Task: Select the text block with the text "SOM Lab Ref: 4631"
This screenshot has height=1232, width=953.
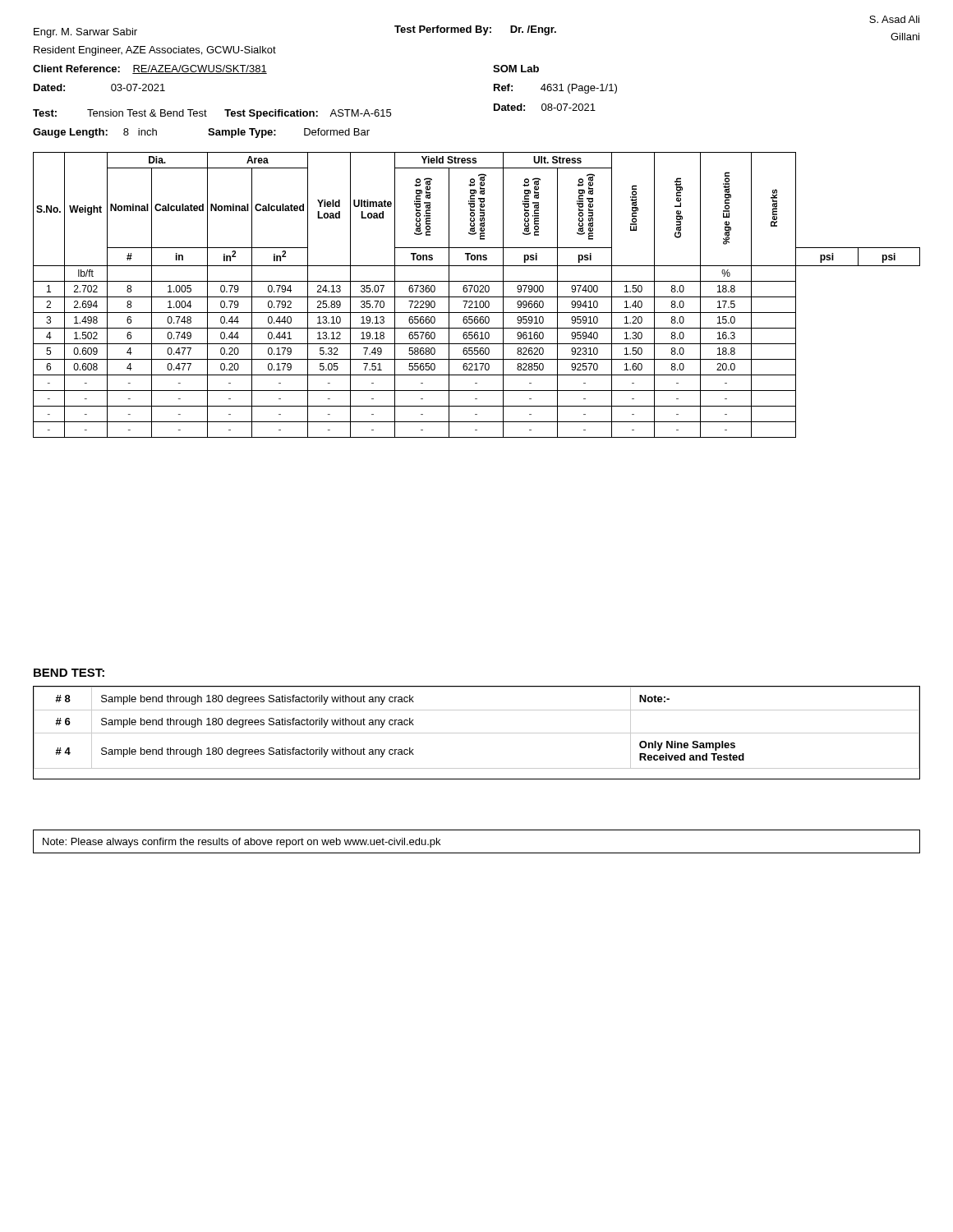Action: pyautogui.click(x=555, y=88)
